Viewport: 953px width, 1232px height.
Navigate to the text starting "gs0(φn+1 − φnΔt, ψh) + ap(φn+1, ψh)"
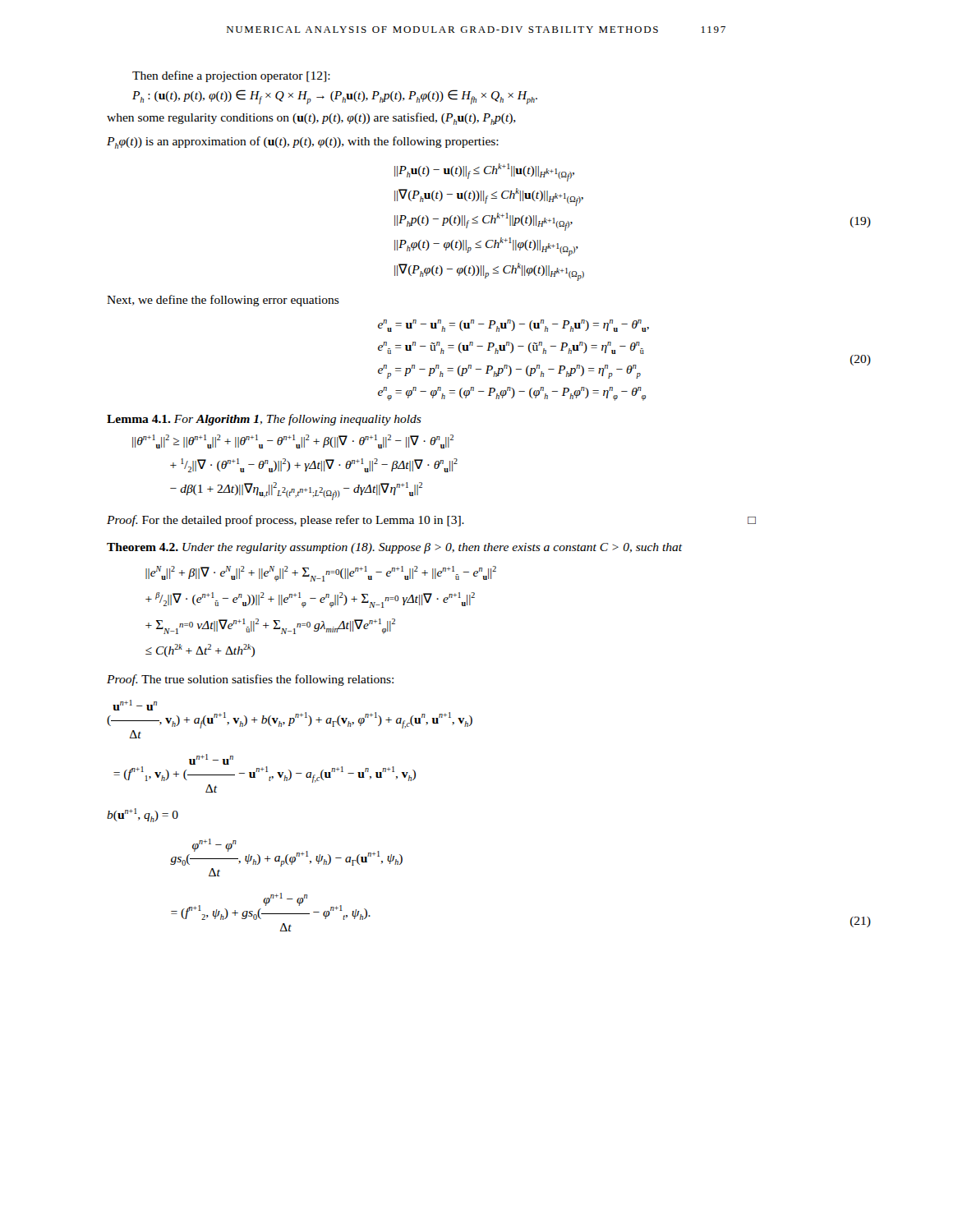[x=286, y=853]
